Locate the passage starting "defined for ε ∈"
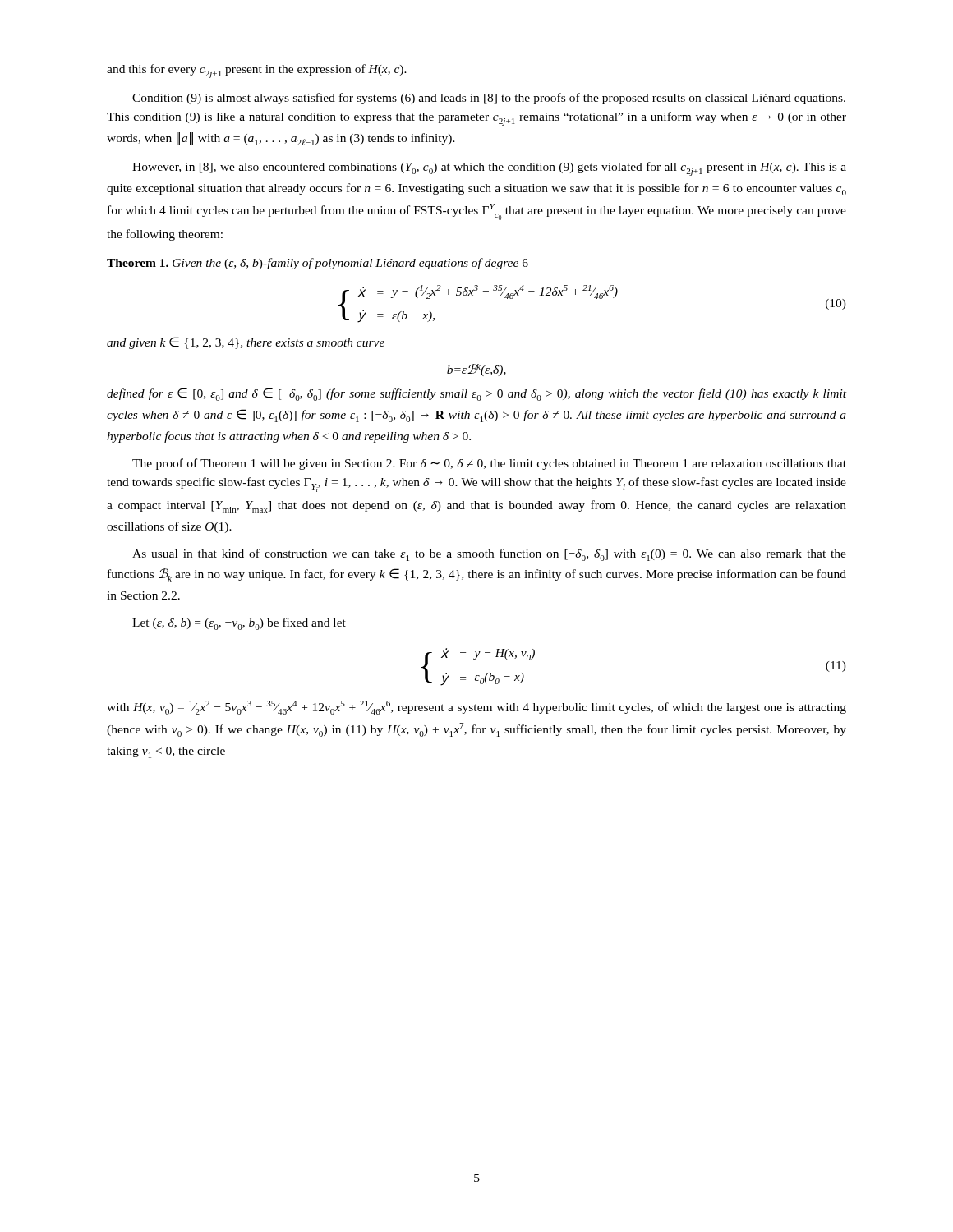 476,415
